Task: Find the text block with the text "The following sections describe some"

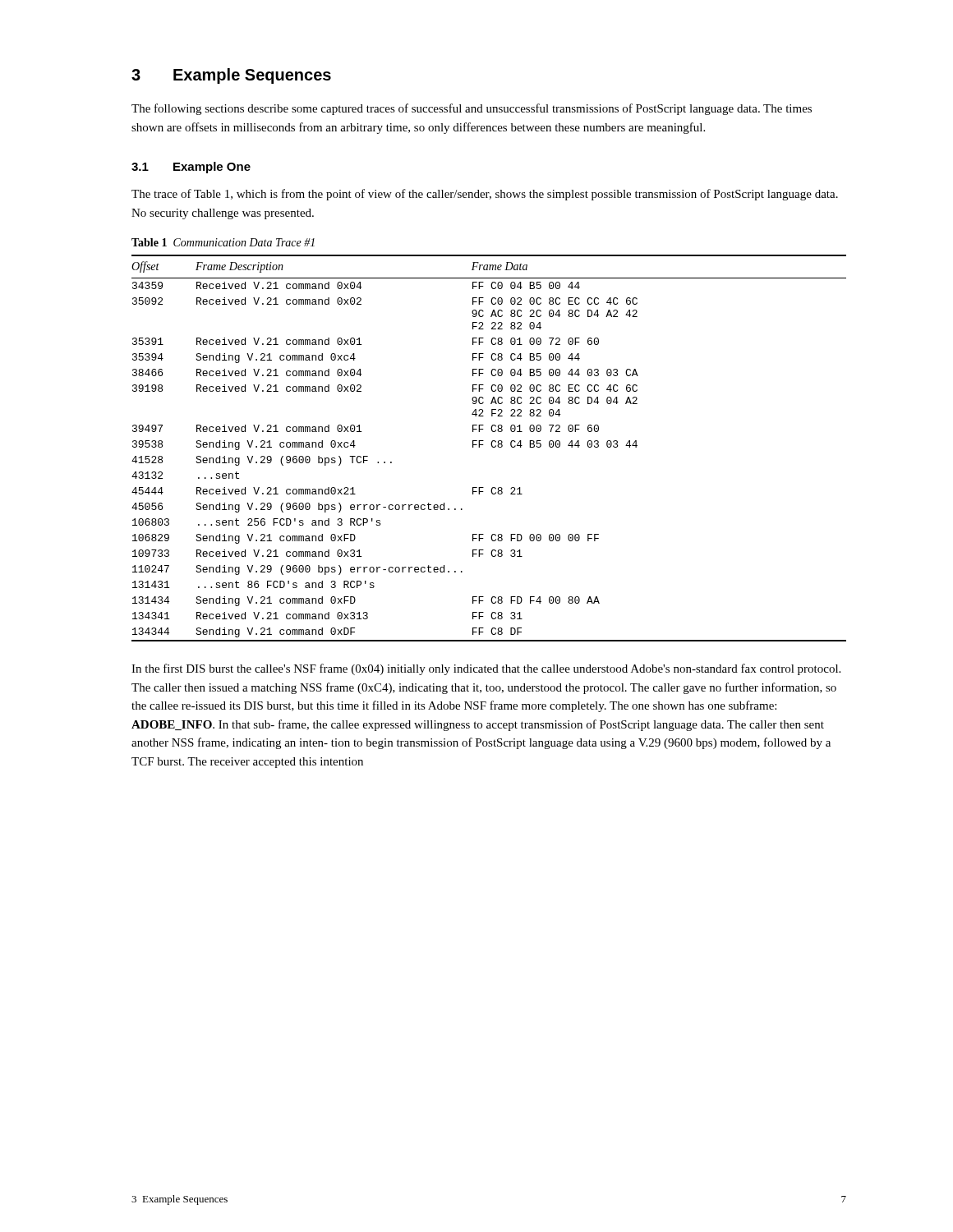Action: 472,118
